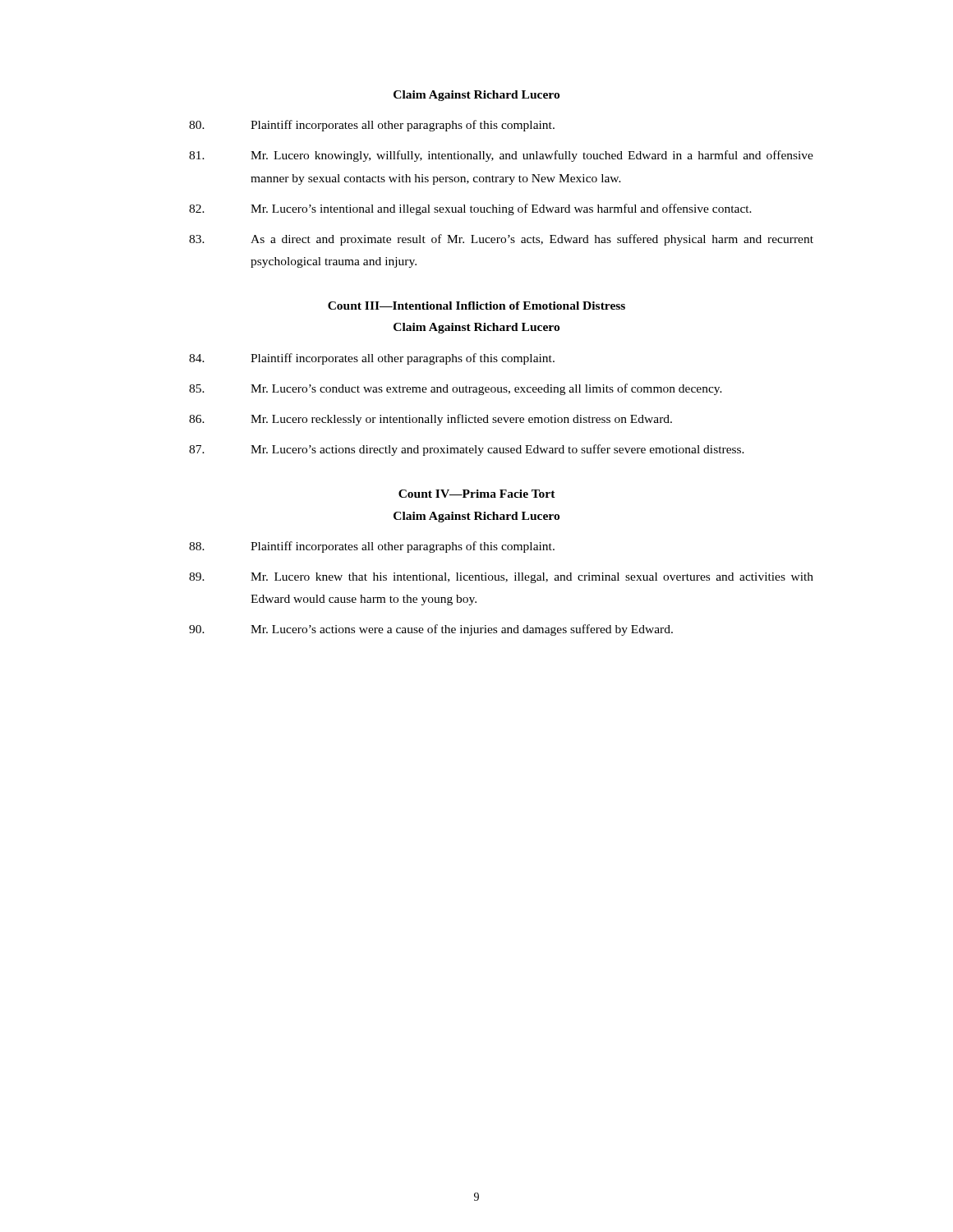Screen dimensions: 1232x953
Task: Locate the section header that says "Claim Against Richard Lucero"
Action: 476,94
